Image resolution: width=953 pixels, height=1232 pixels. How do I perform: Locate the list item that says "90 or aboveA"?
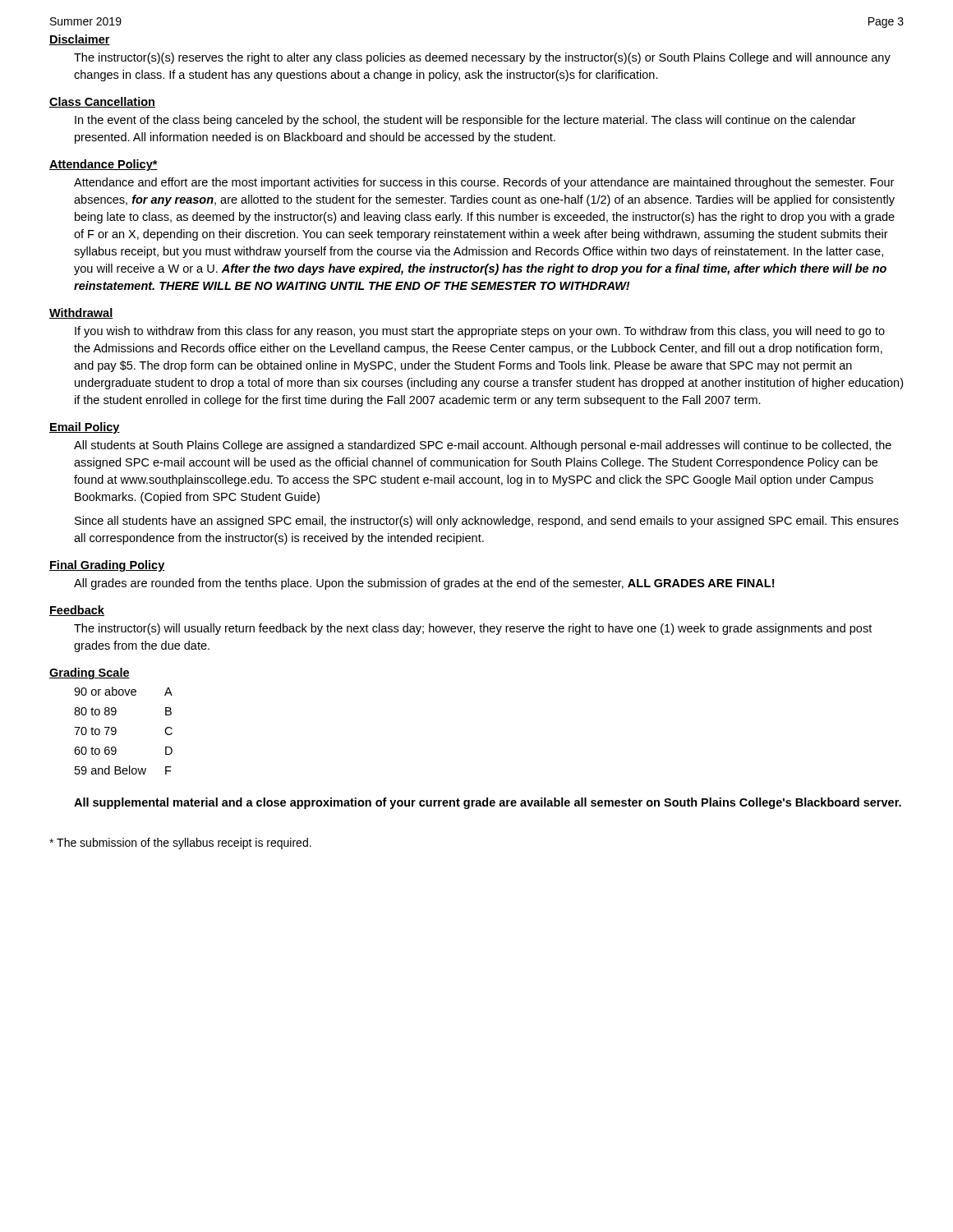[127, 693]
